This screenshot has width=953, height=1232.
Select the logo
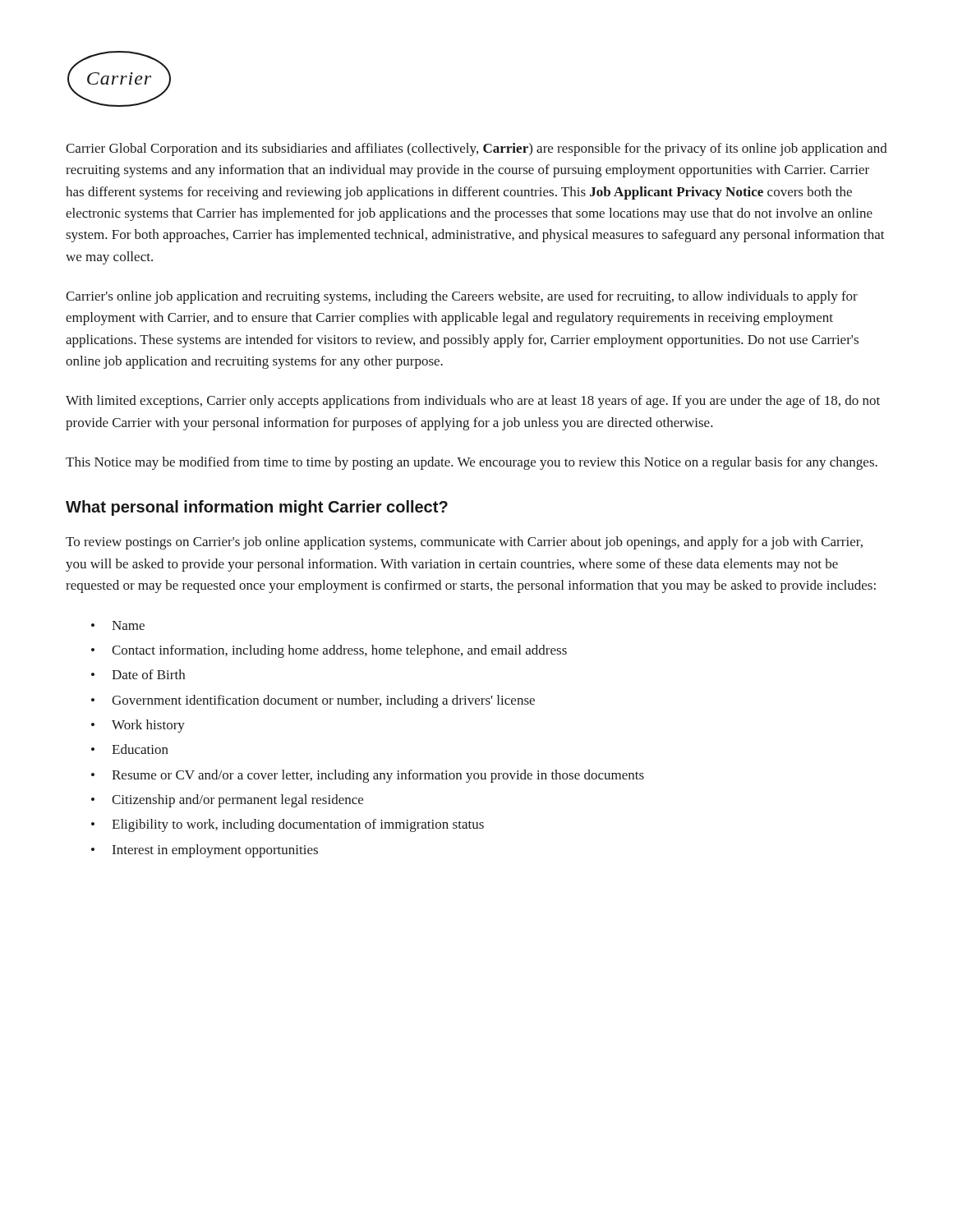[476, 79]
